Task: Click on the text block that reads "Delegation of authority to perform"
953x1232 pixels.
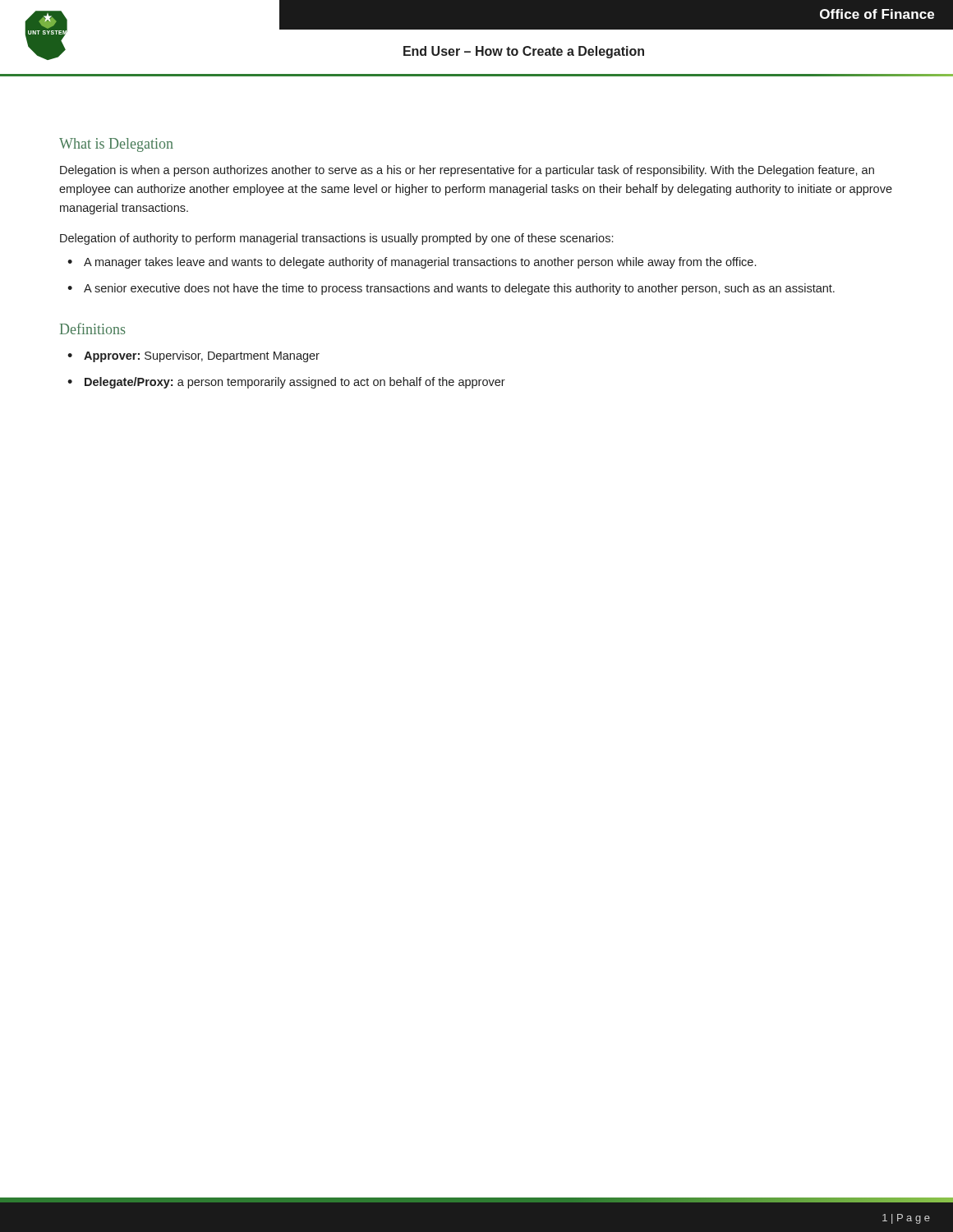Action: pos(337,238)
